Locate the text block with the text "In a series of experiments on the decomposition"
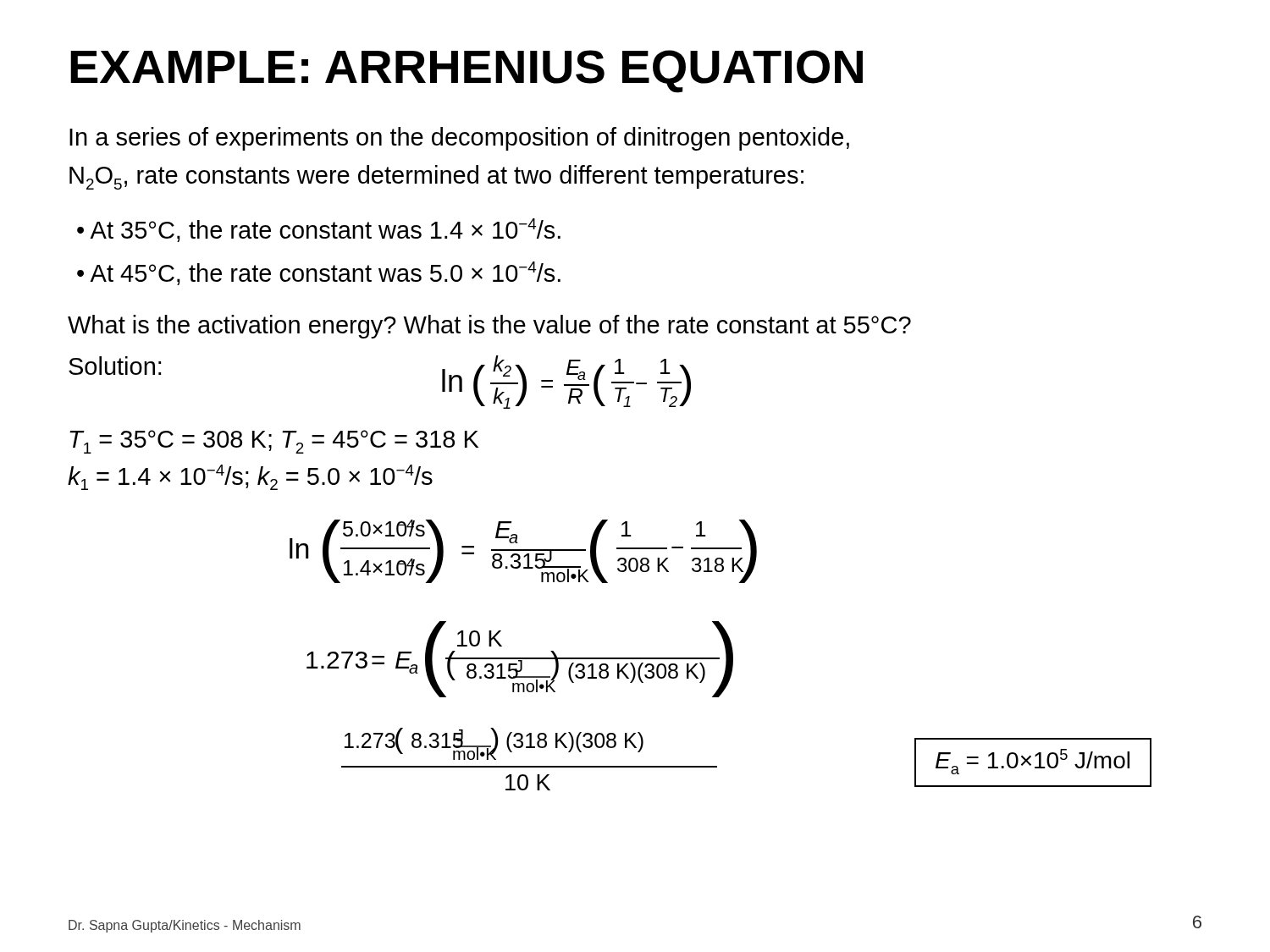Image resolution: width=1270 pixels, height=952 pixels. click(459, 158)
